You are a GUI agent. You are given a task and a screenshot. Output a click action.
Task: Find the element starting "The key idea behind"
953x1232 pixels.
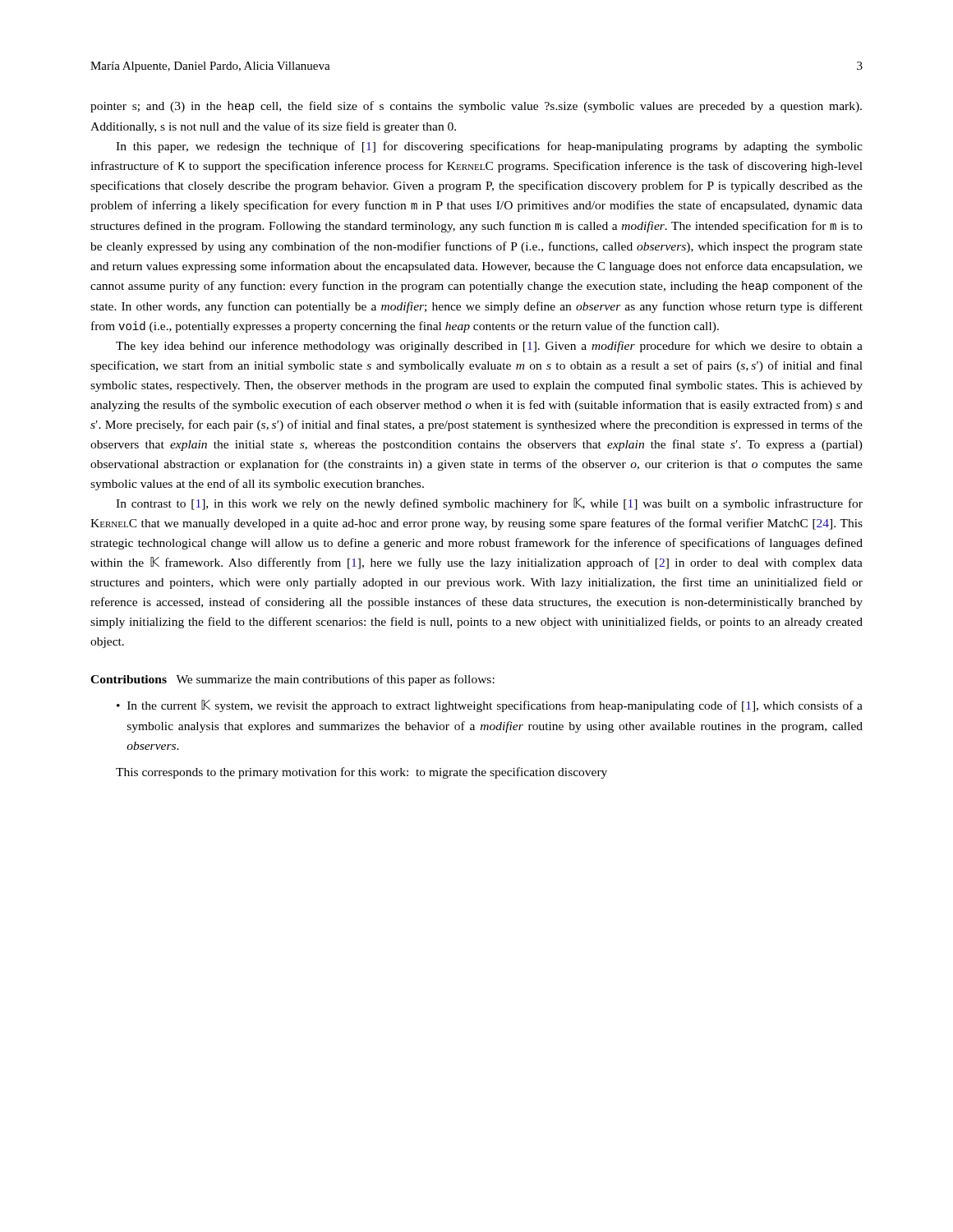[476, 415]
